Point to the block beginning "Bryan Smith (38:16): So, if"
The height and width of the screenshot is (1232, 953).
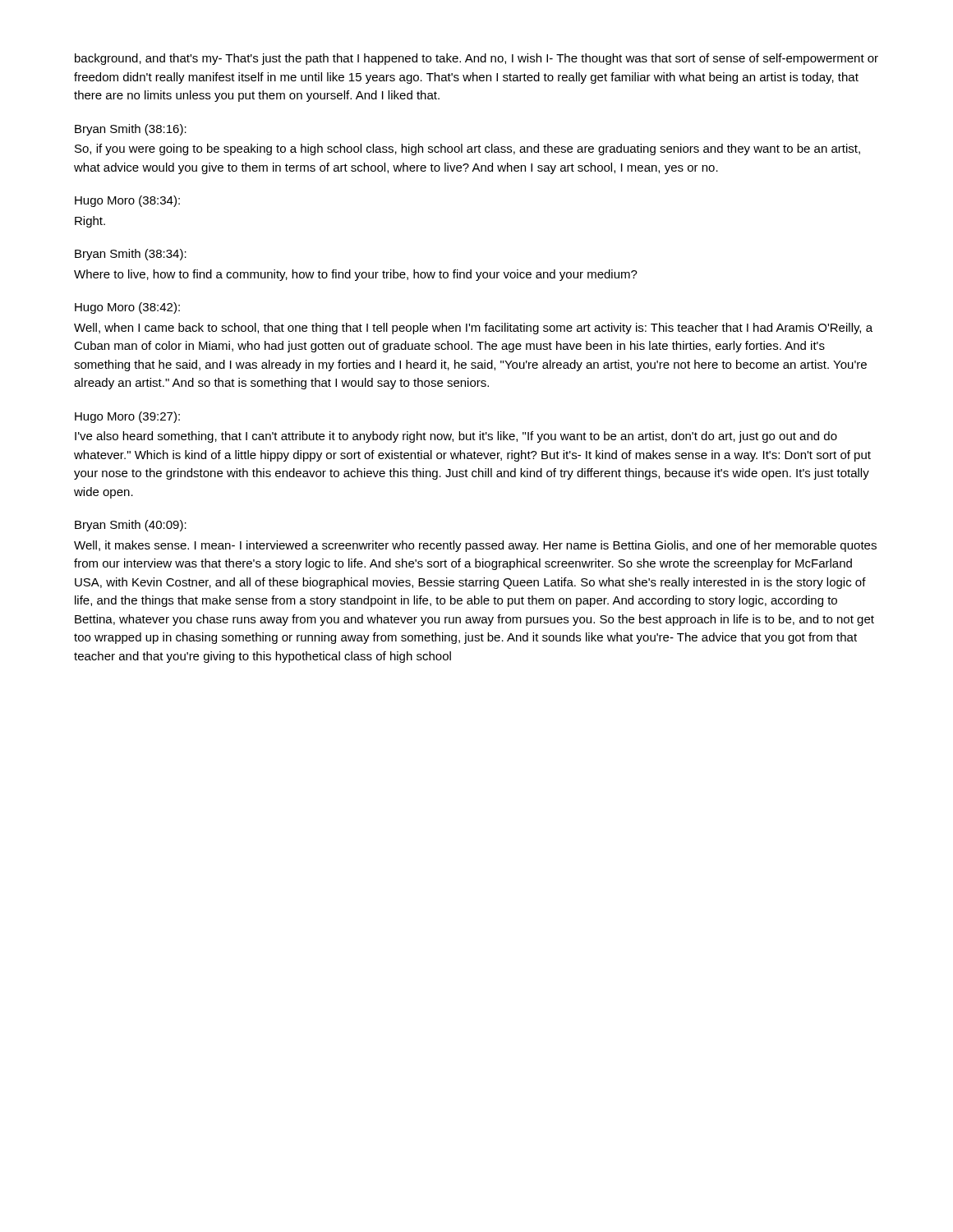tap(476, 147)
